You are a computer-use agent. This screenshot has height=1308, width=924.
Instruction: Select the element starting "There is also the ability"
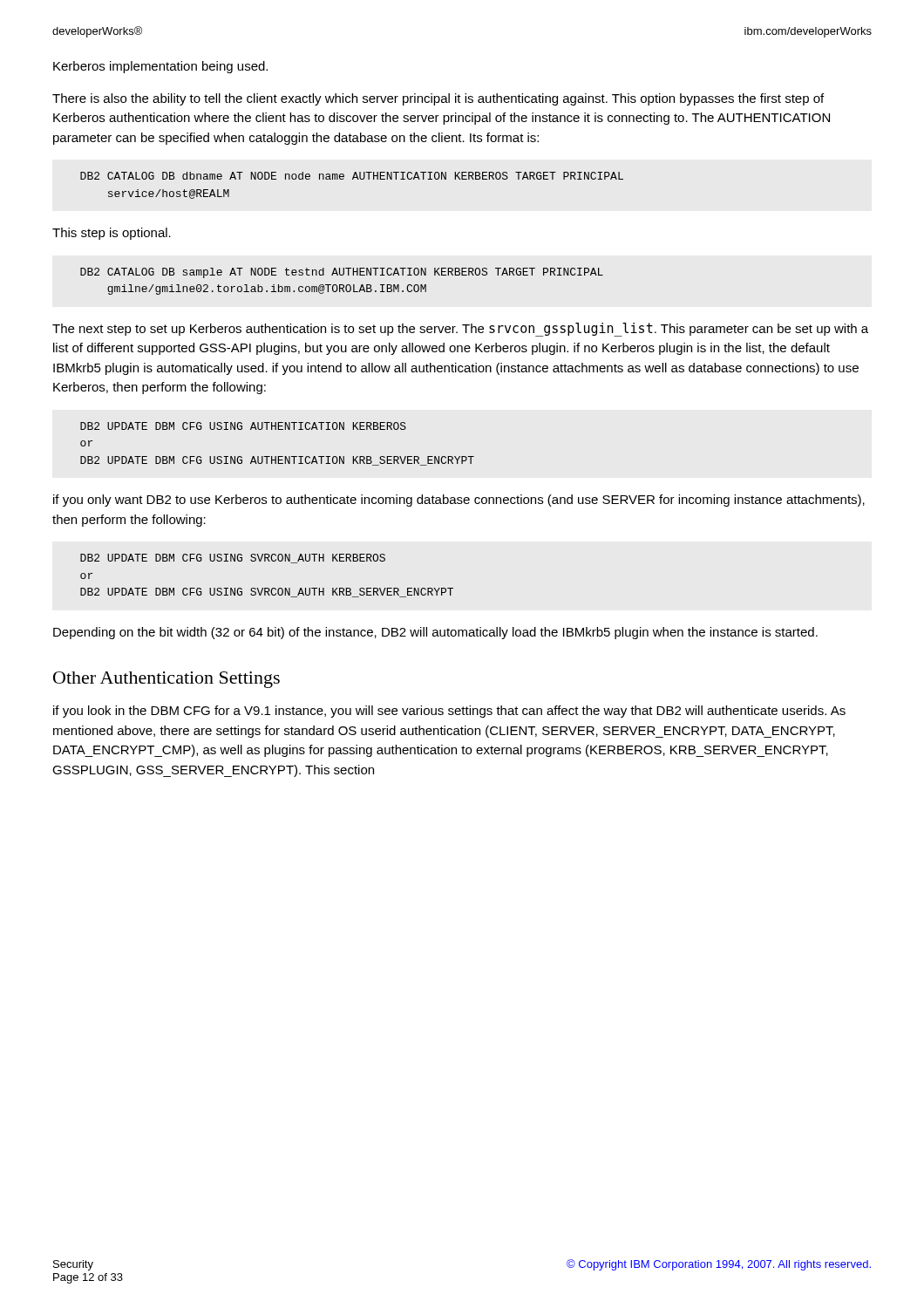coord(442,117)
